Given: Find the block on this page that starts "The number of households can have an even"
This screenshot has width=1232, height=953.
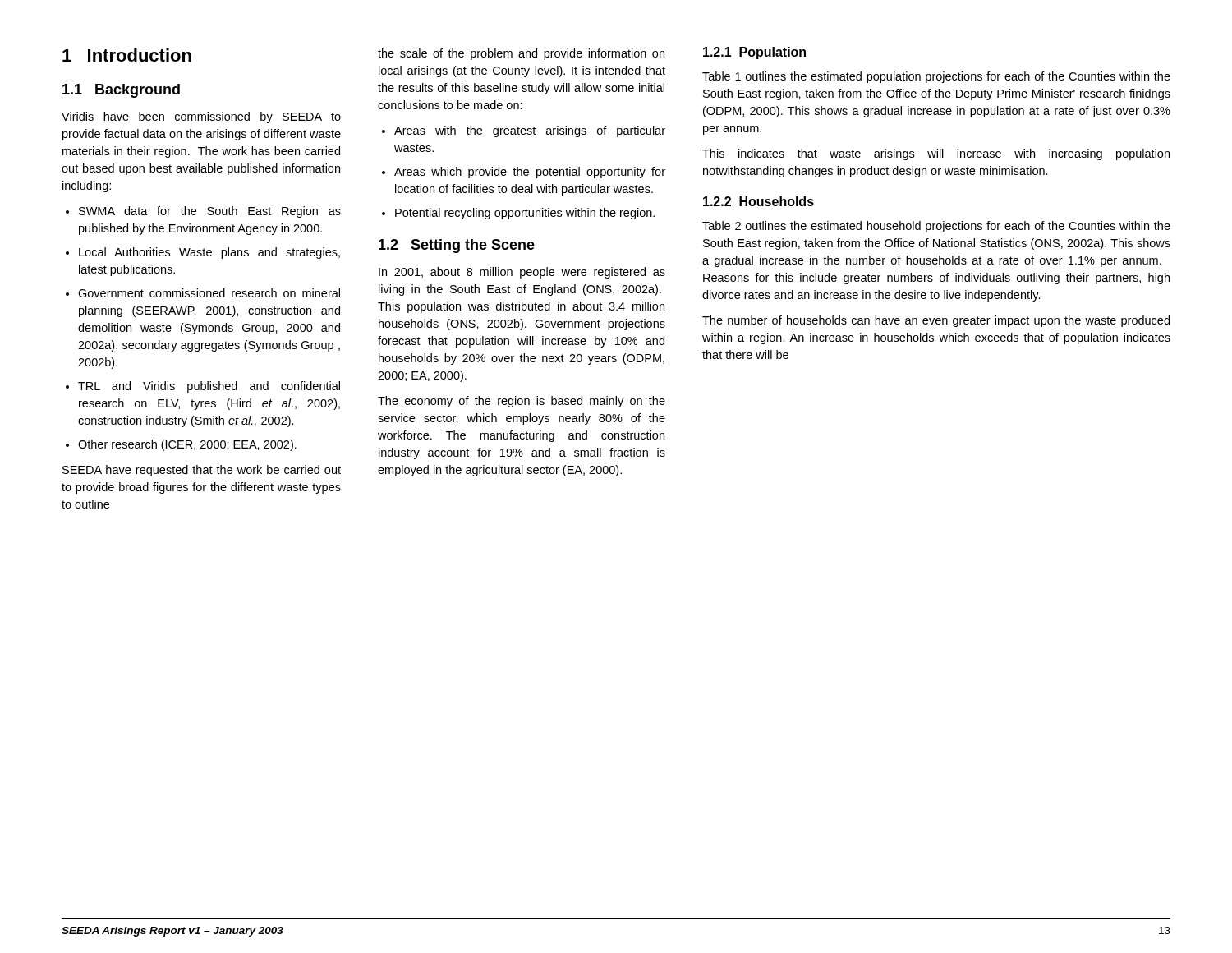Looking at the screenshot, I should click(936, 338).
